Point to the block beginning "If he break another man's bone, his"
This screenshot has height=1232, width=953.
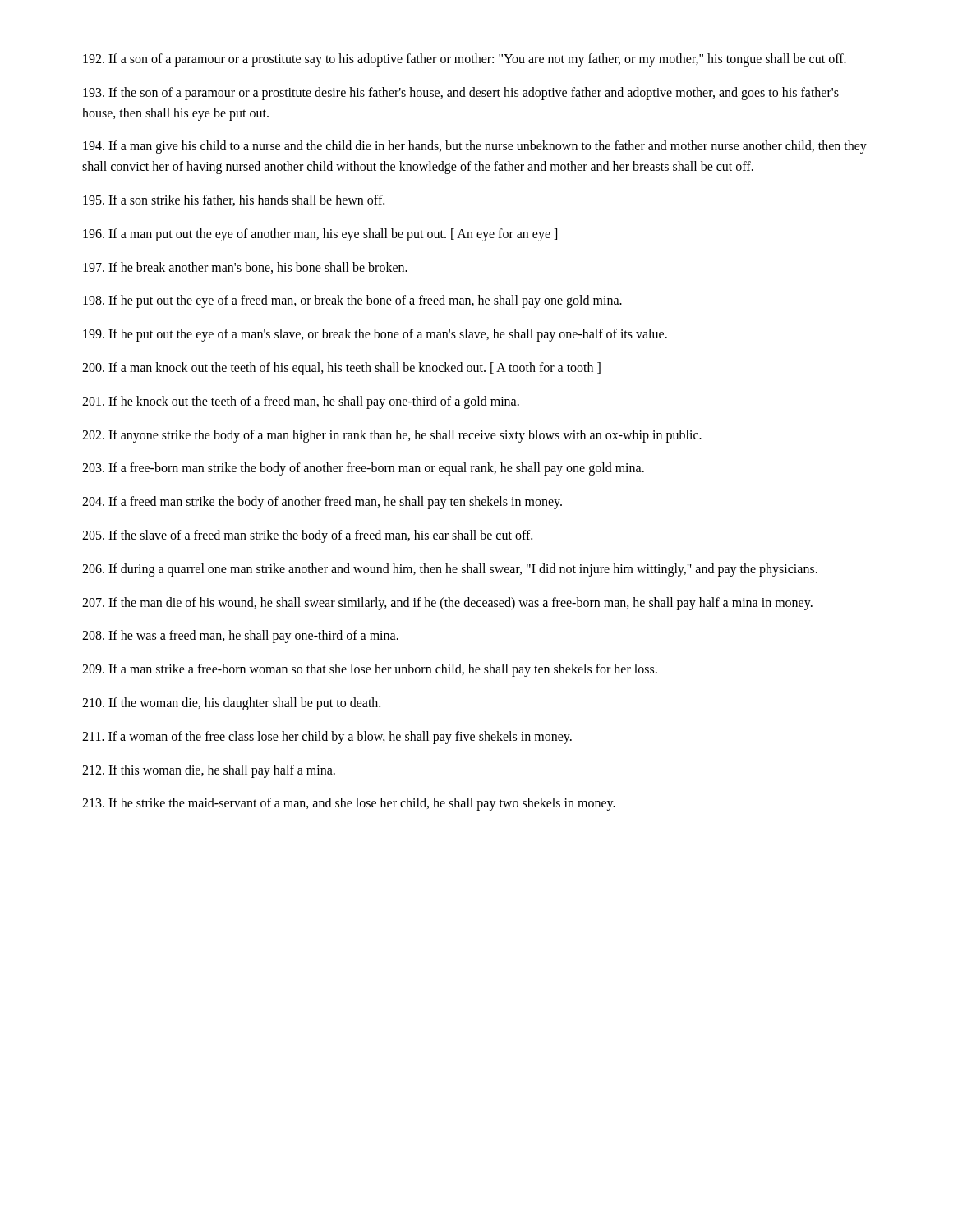245,267
